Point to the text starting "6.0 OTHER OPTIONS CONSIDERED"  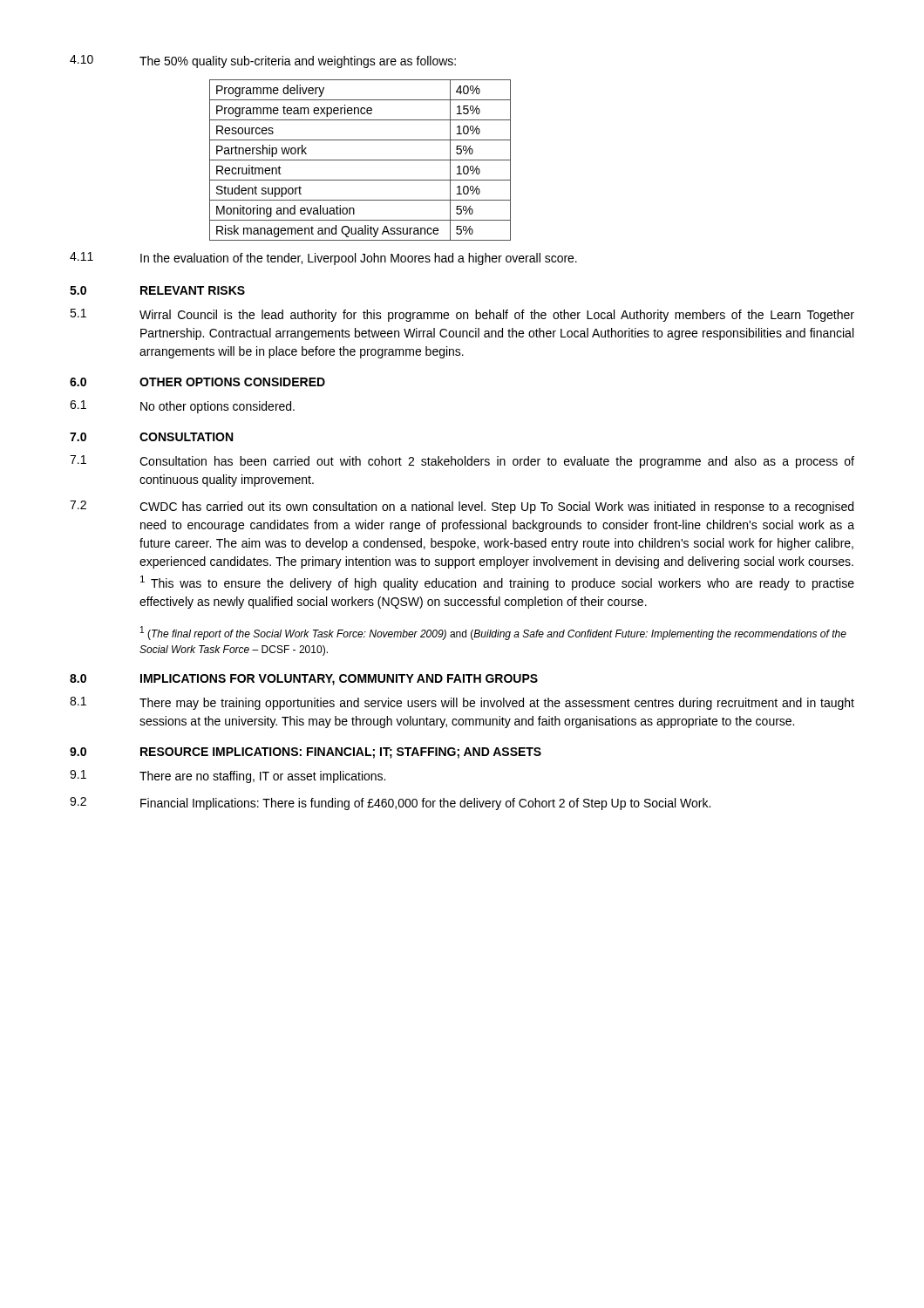point(198,382)
